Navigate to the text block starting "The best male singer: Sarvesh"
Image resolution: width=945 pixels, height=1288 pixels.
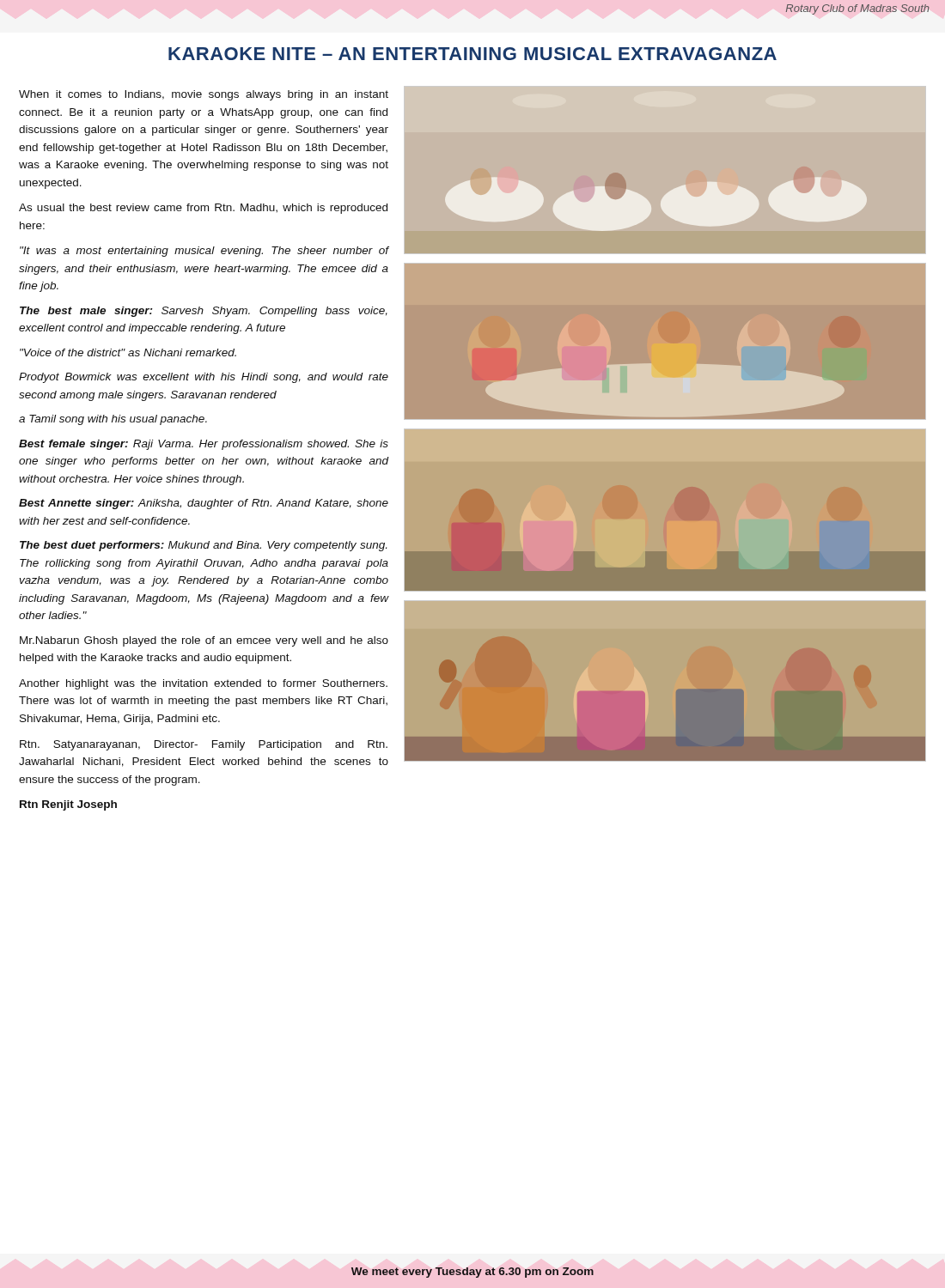point(204,320)
